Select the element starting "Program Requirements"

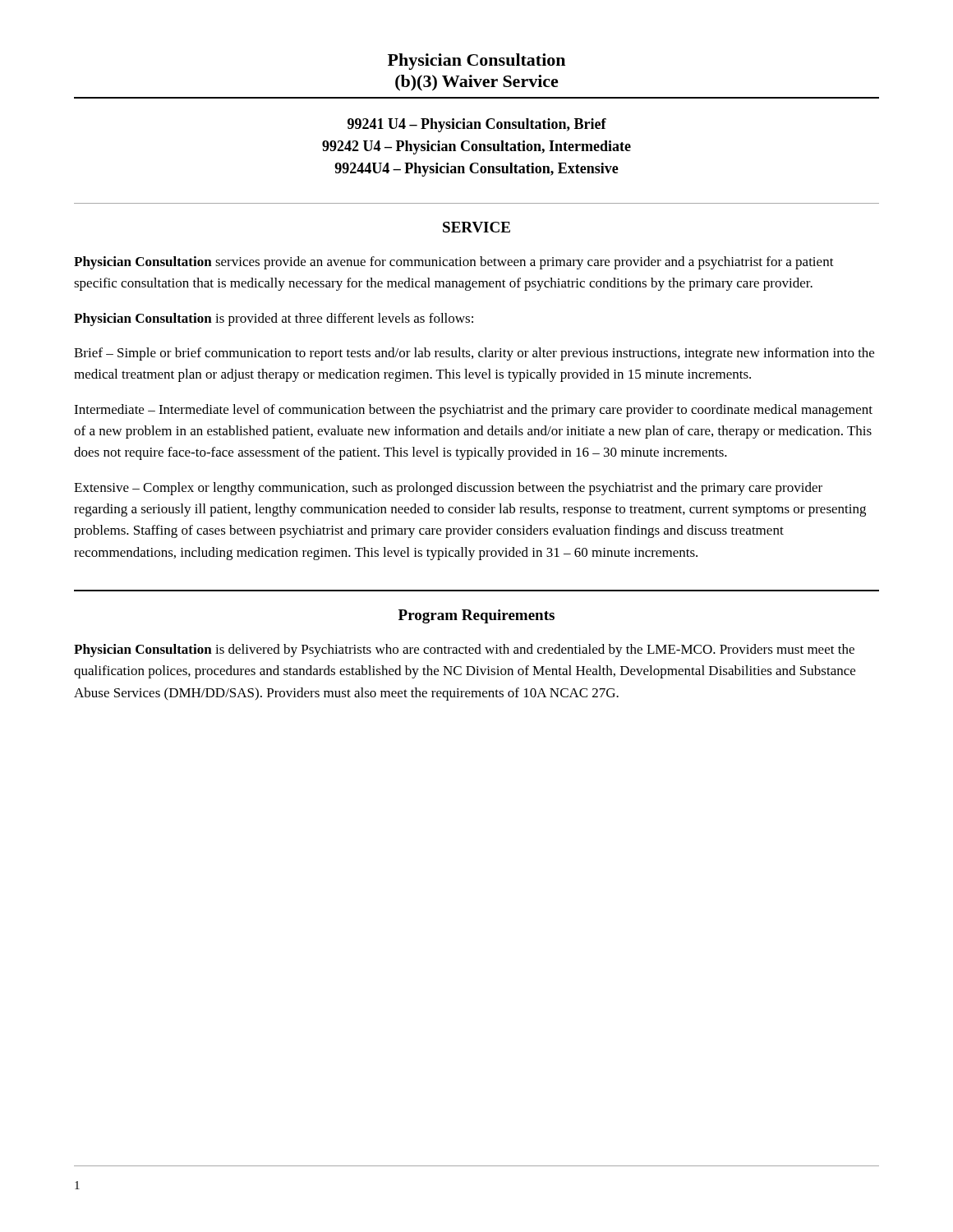point(476,615)
